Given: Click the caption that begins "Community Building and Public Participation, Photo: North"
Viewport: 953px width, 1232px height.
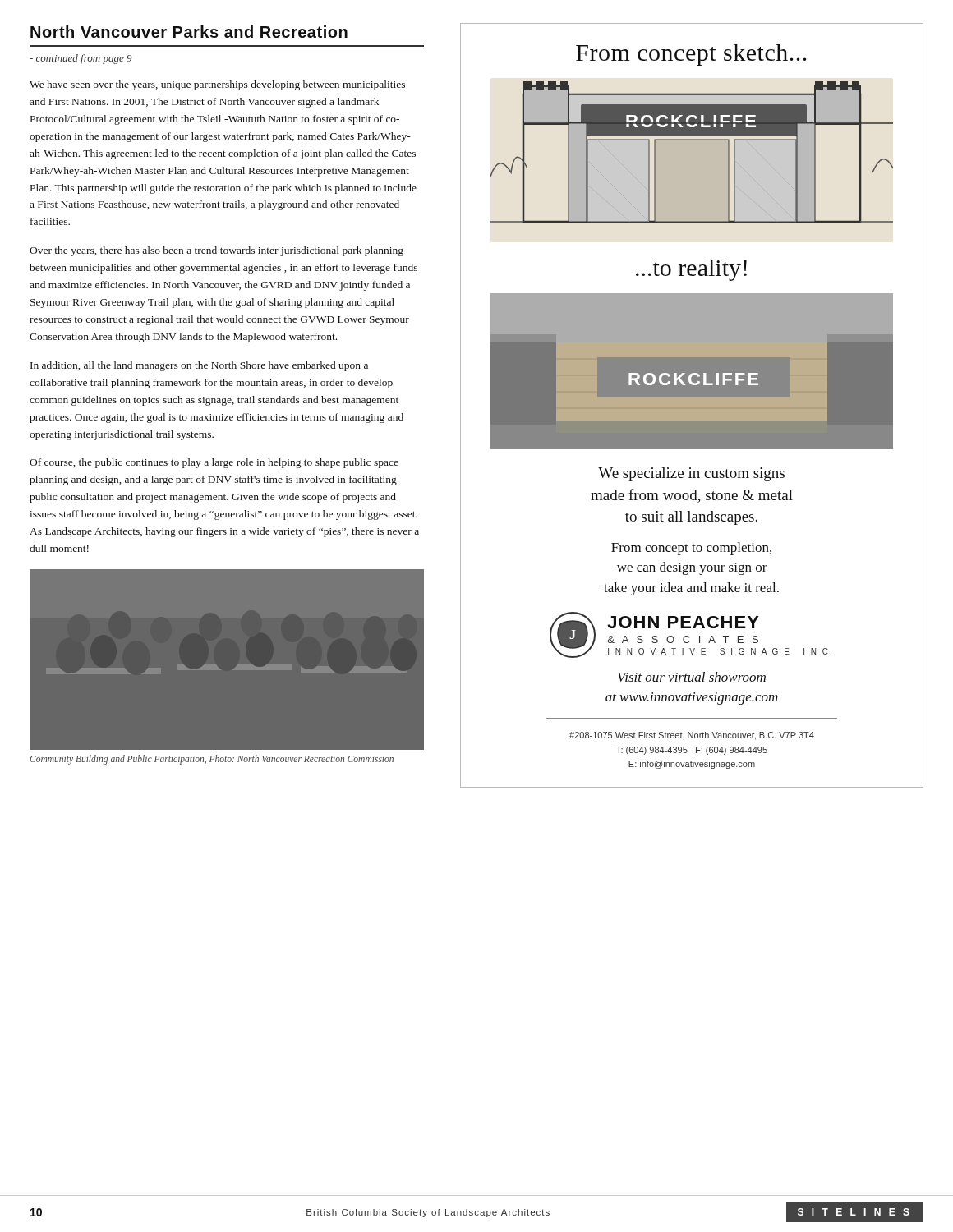Looking at the screenshot, I should coord(212,759).
